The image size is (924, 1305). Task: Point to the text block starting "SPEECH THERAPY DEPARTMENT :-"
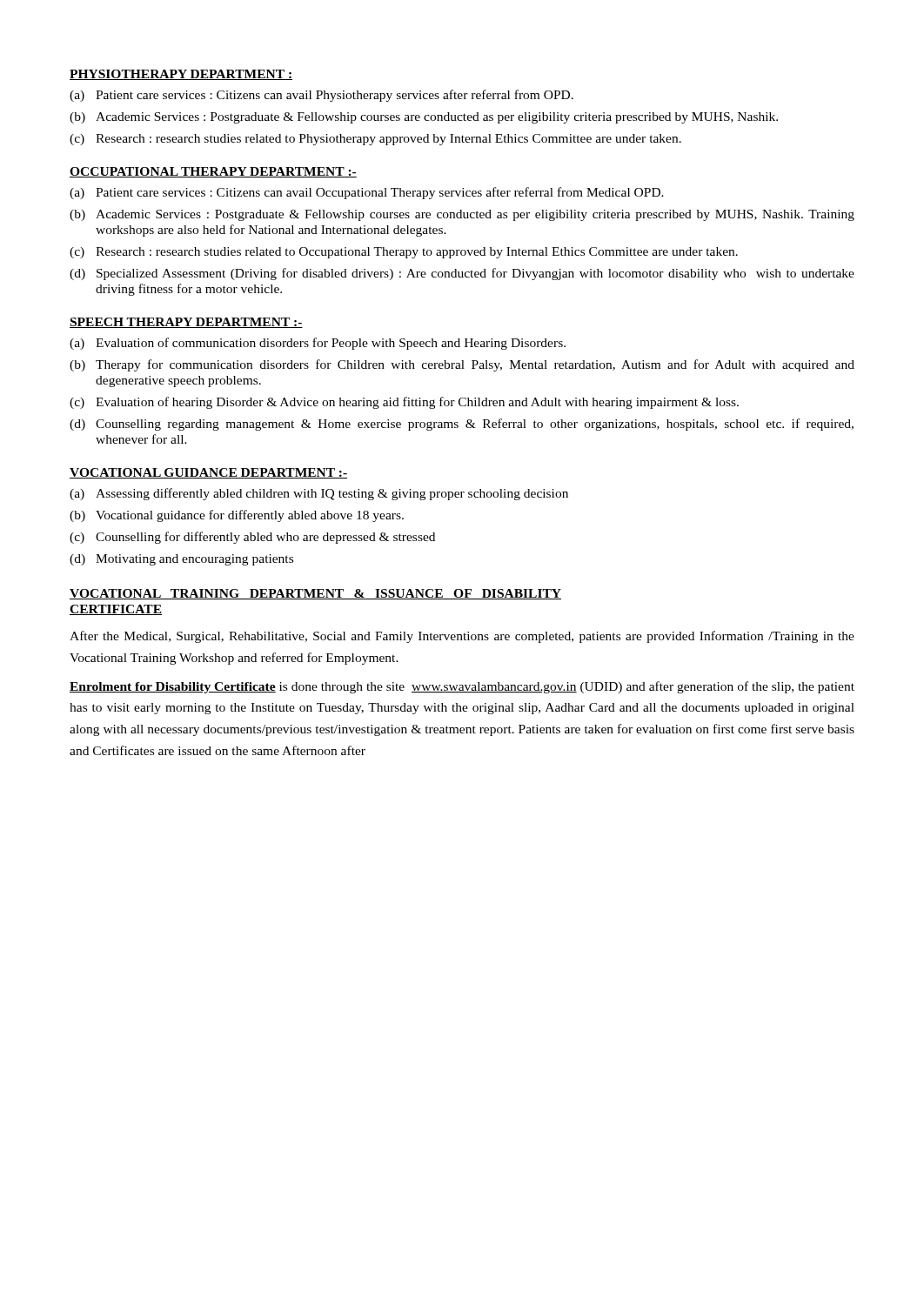click(186, 321)
